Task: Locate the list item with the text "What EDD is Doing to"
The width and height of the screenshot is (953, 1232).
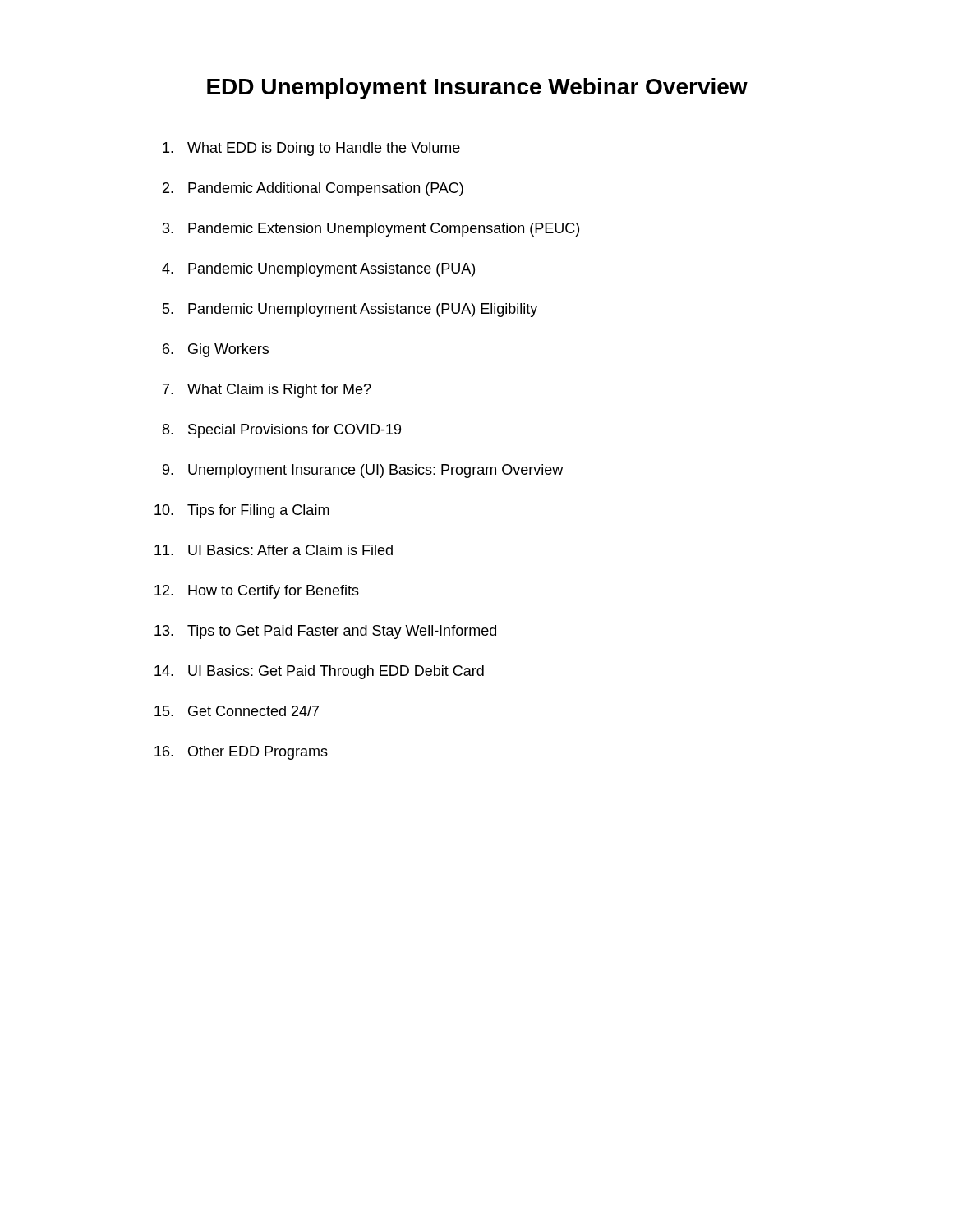Action: point(311,149)
